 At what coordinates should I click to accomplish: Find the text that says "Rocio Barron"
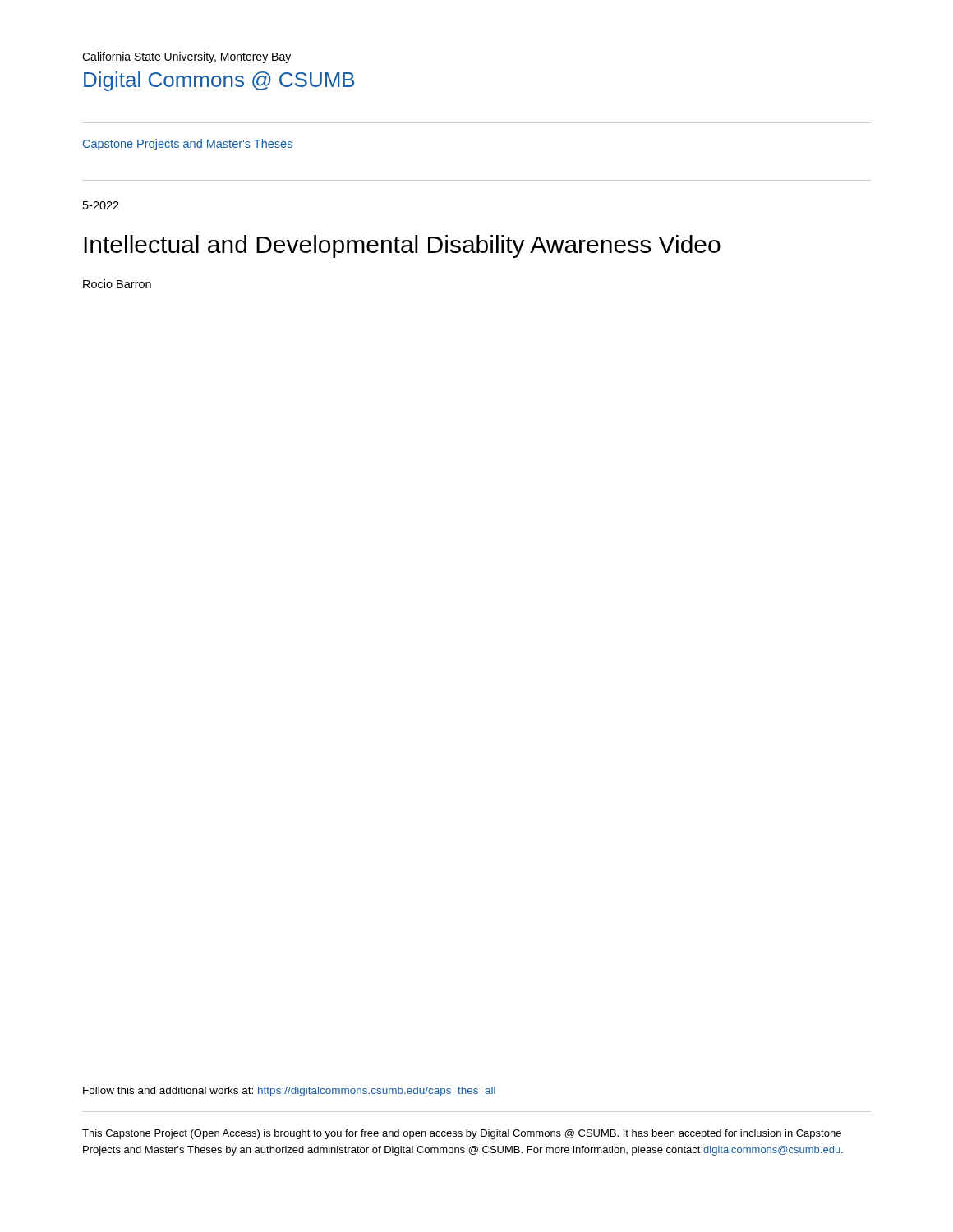[x=117, y=284]
